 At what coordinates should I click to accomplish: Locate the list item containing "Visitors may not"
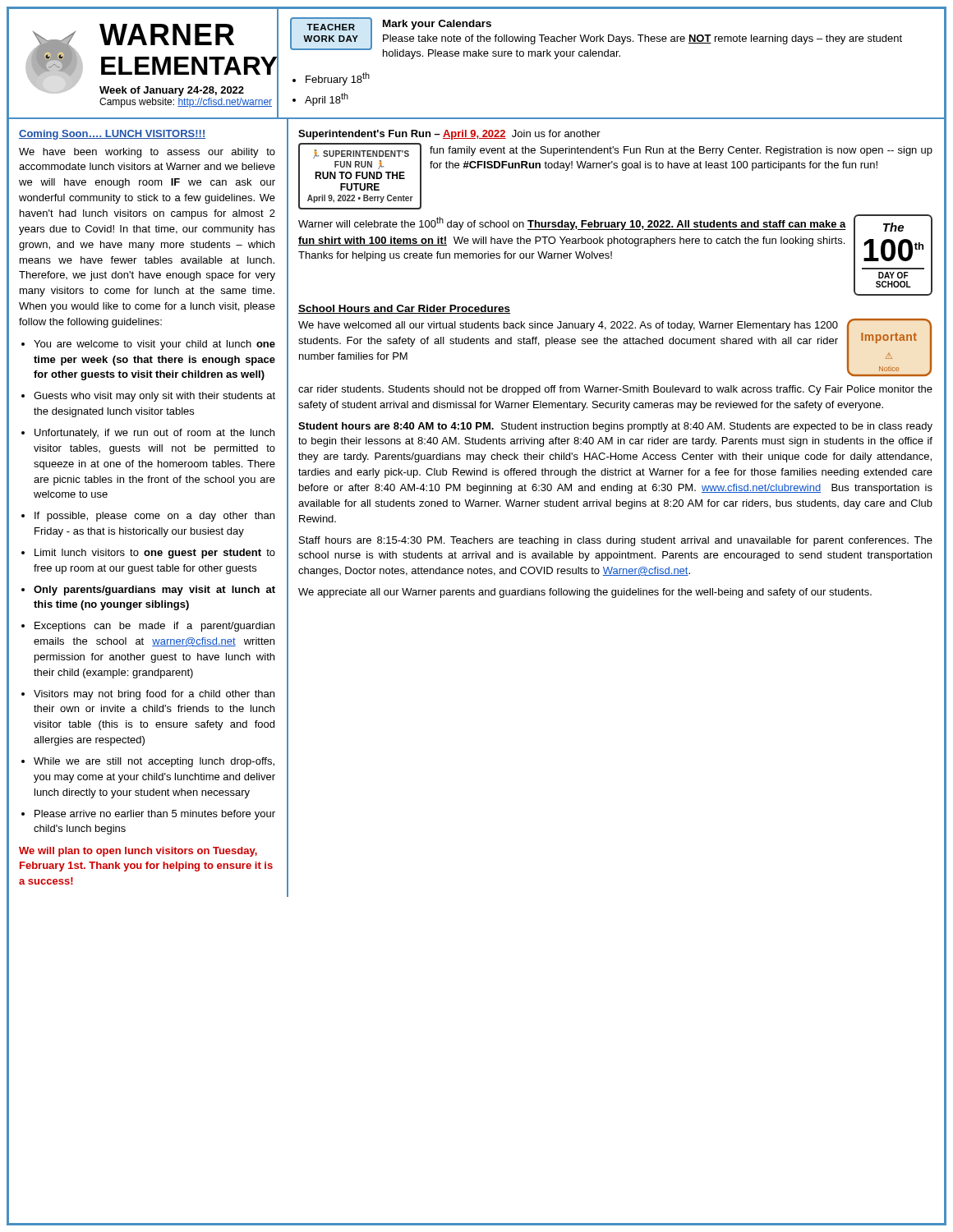pyautogui.click(x=154, y=717)
